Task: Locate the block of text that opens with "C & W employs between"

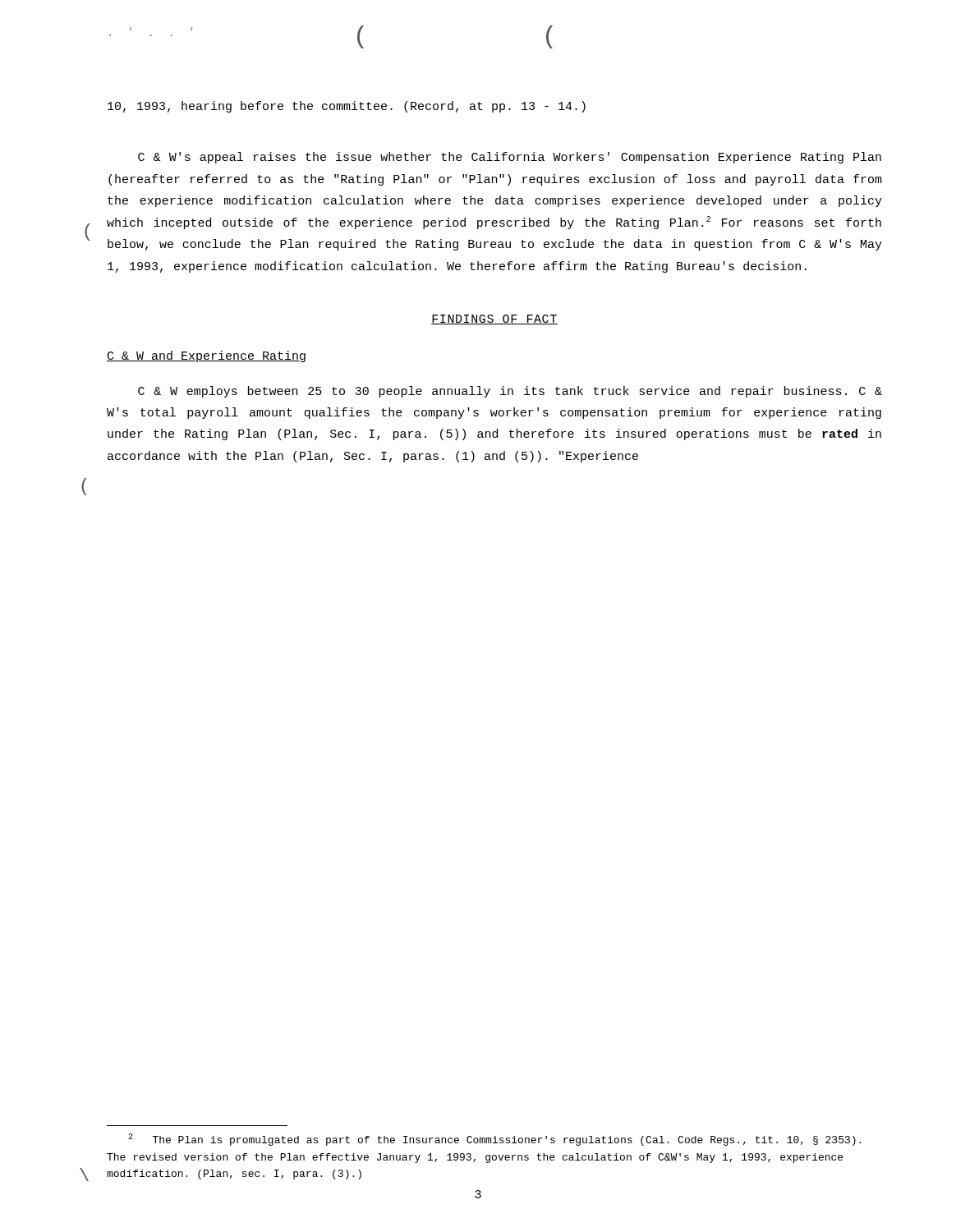Action: 494,425
